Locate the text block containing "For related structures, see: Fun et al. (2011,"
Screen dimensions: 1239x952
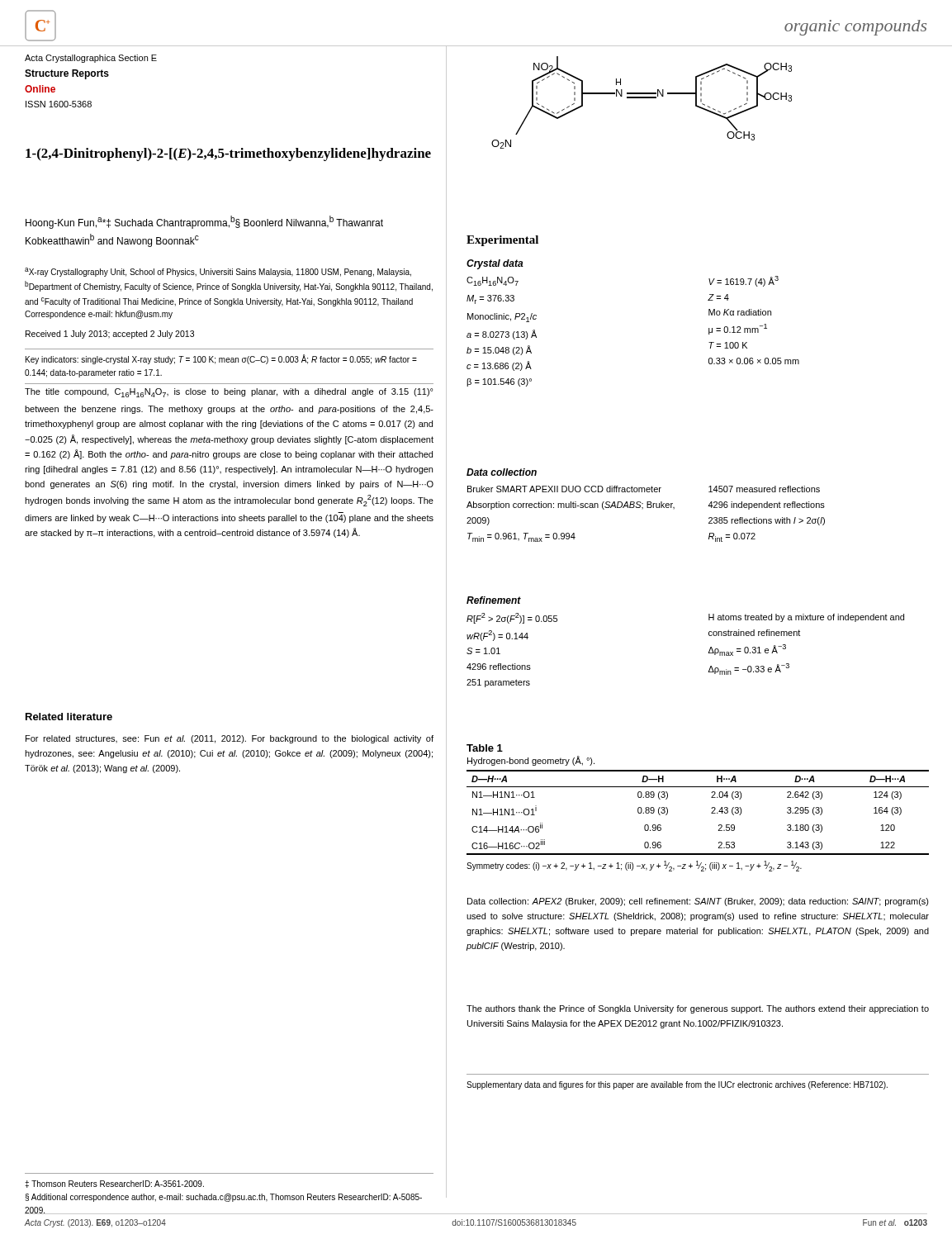[x=229, y=753]
